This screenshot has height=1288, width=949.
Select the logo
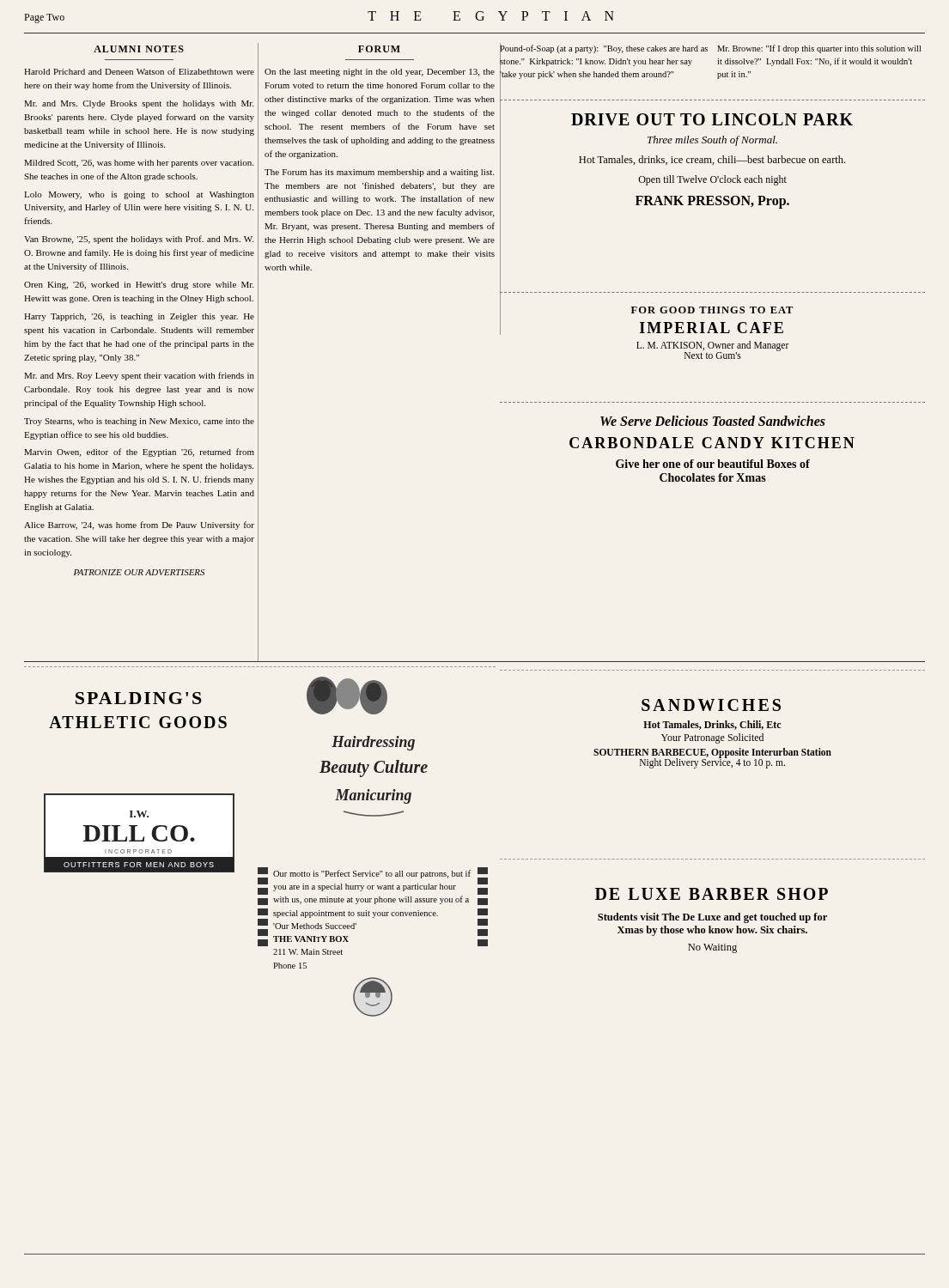[x=139, y=837]
